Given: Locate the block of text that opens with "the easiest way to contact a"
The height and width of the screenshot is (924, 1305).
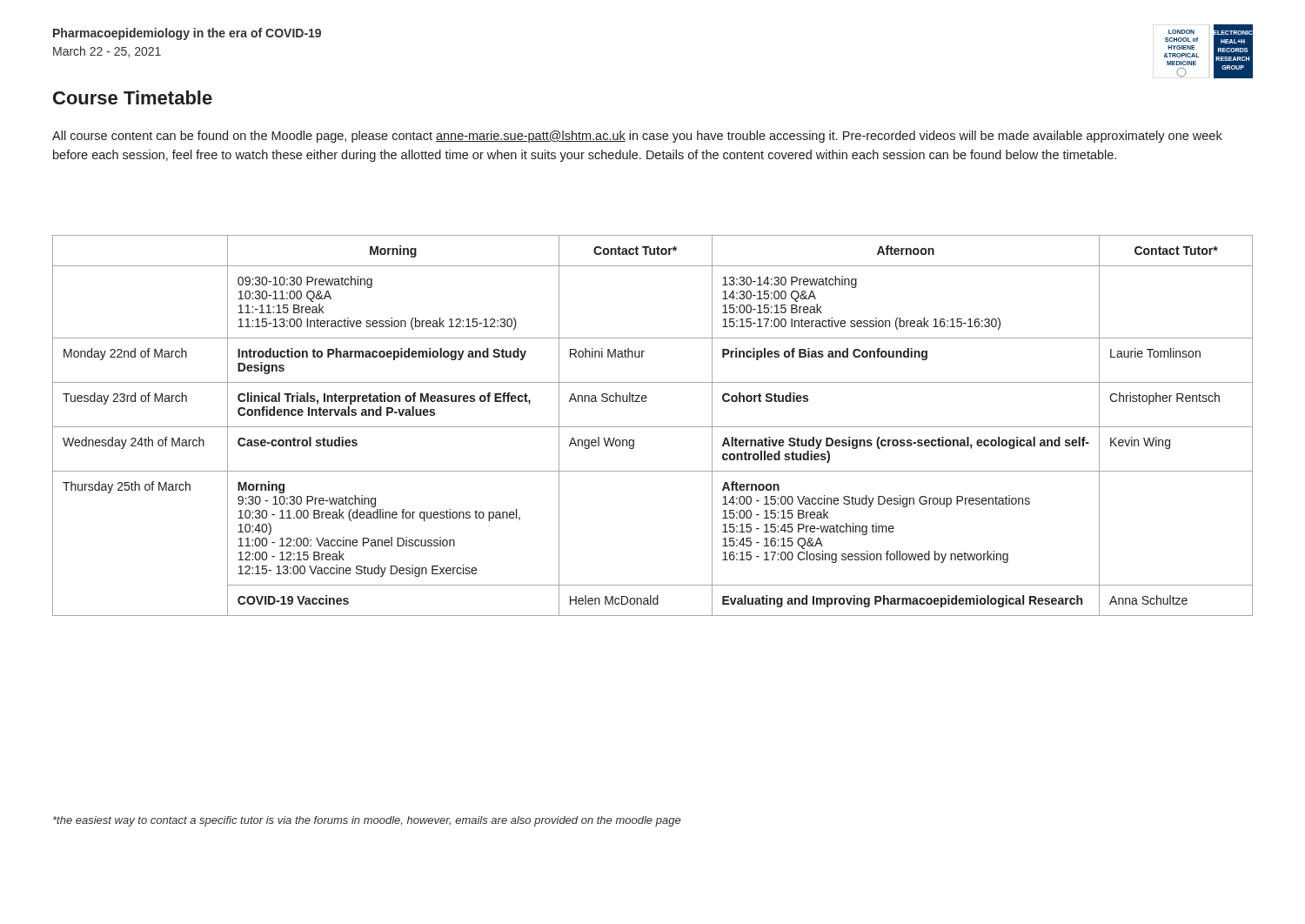Looking at the screenshot, I should tap(367, 820).
